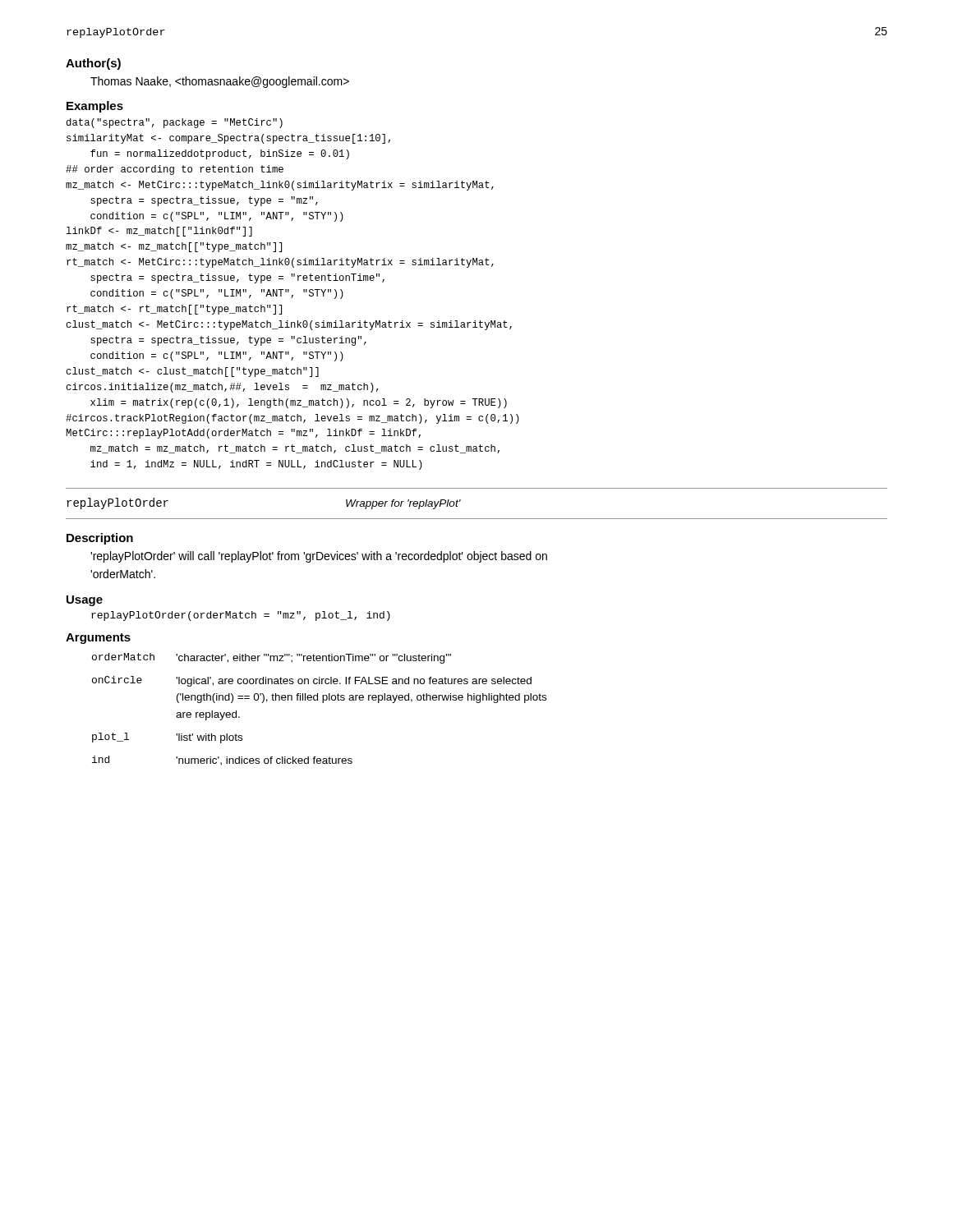The height and width of the screenshot is (1232, 953).
Task: Find the text block containing "replayPlotOrder(orderMatch = "mz", plot_l,"
Action: click(241, 615)
